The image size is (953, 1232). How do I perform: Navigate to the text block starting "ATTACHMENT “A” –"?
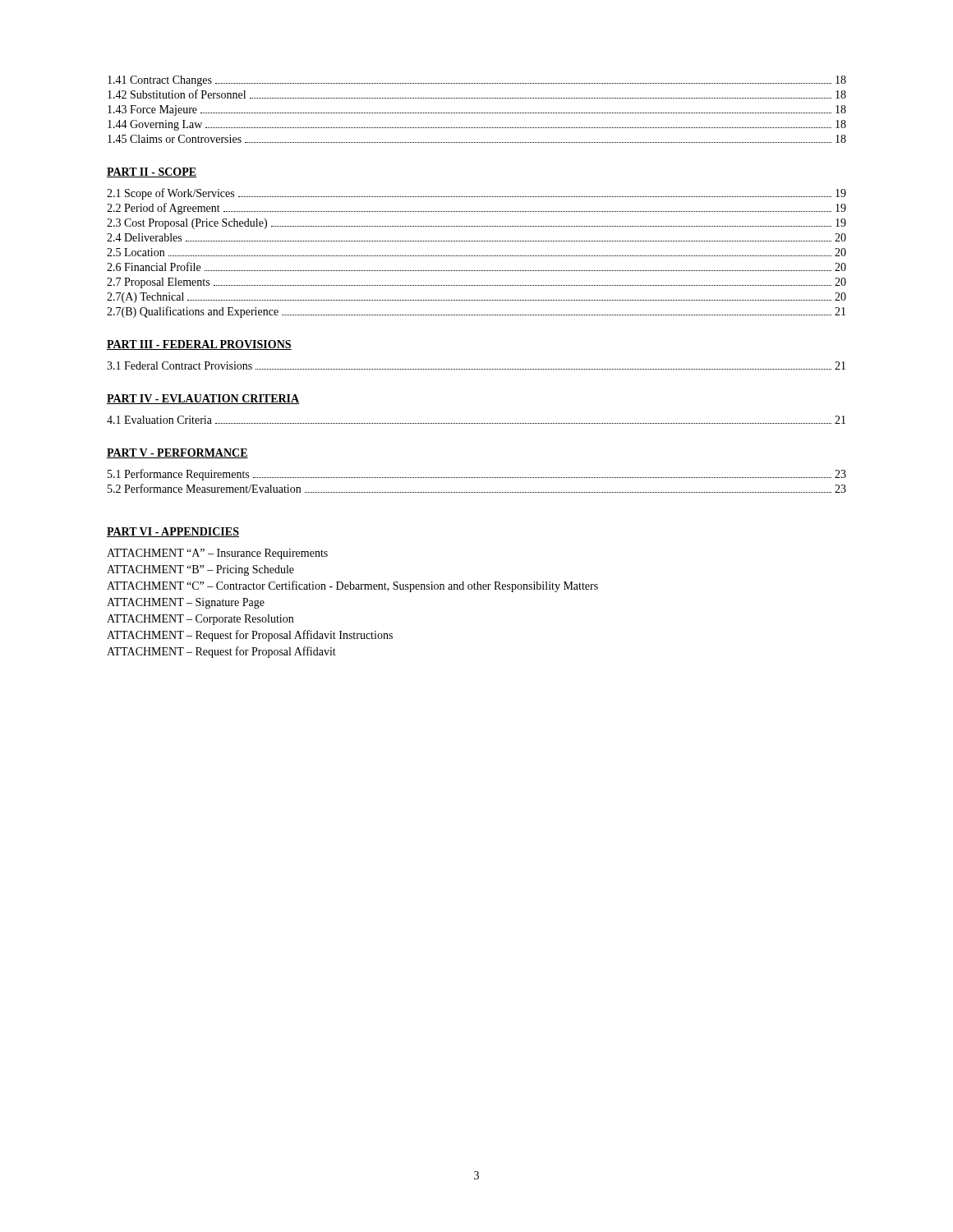click(217, 553)
